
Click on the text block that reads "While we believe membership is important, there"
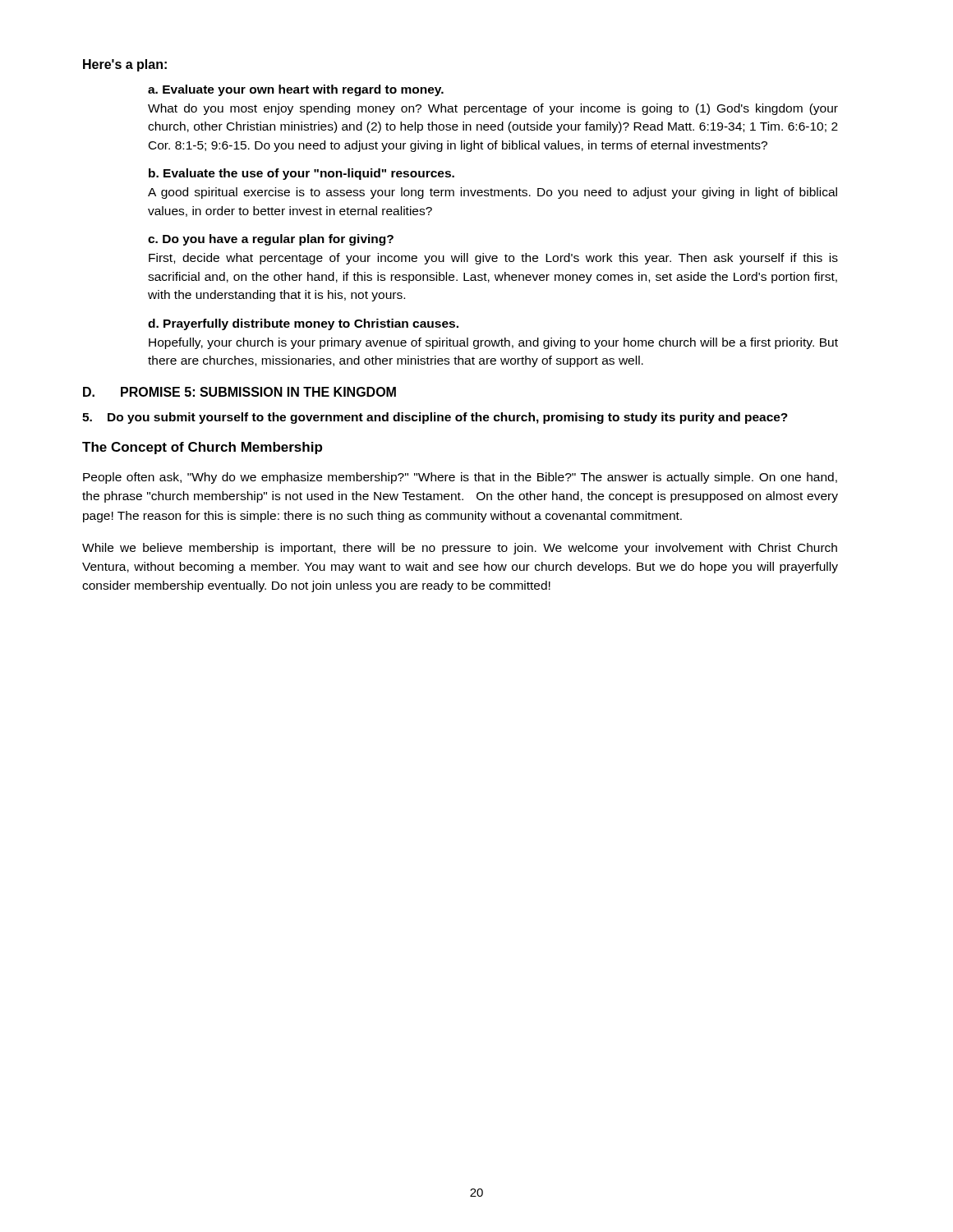[460, 566]
